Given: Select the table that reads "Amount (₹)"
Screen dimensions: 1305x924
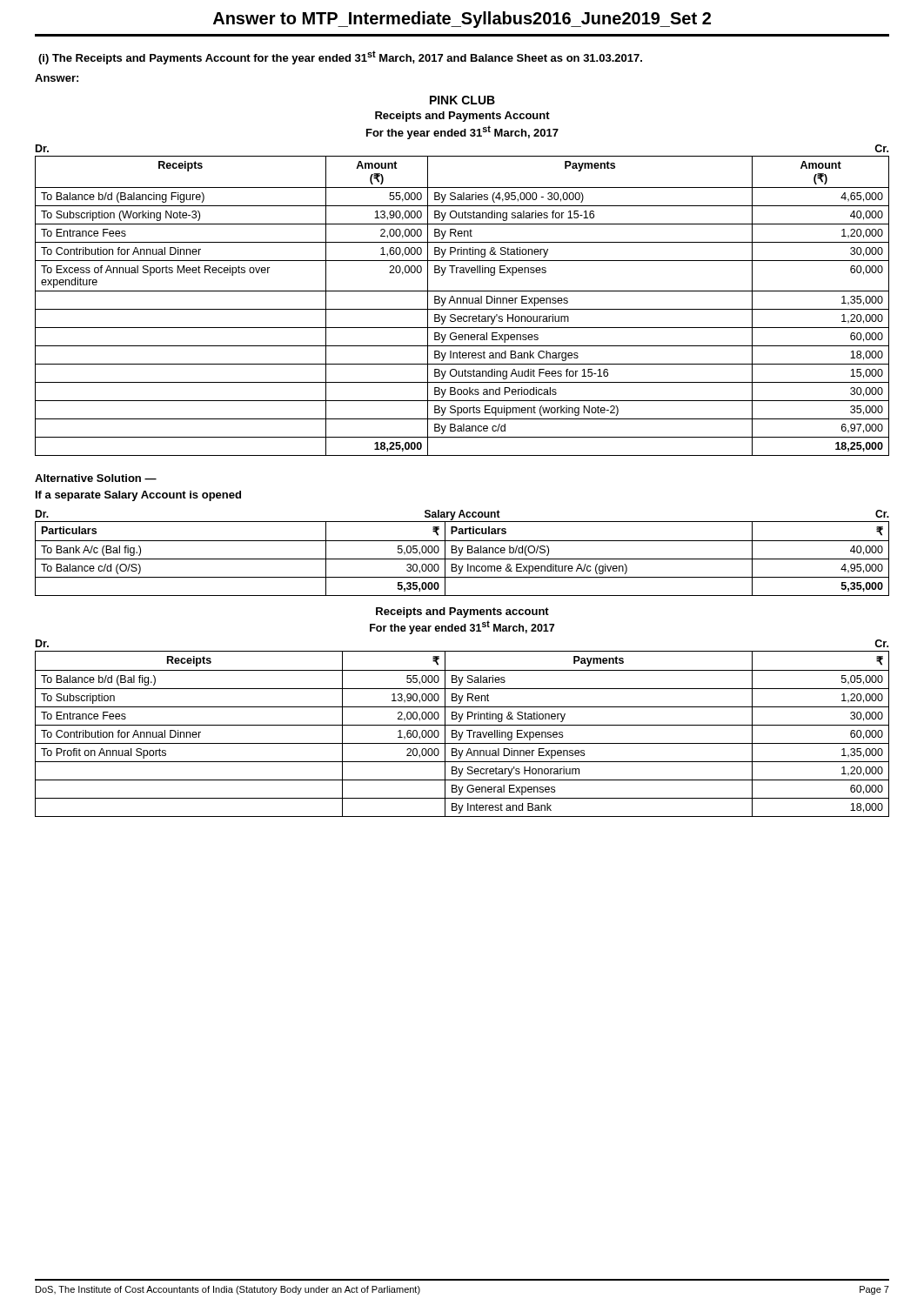Looking at the screenshot, I should [x=462, y=299].
